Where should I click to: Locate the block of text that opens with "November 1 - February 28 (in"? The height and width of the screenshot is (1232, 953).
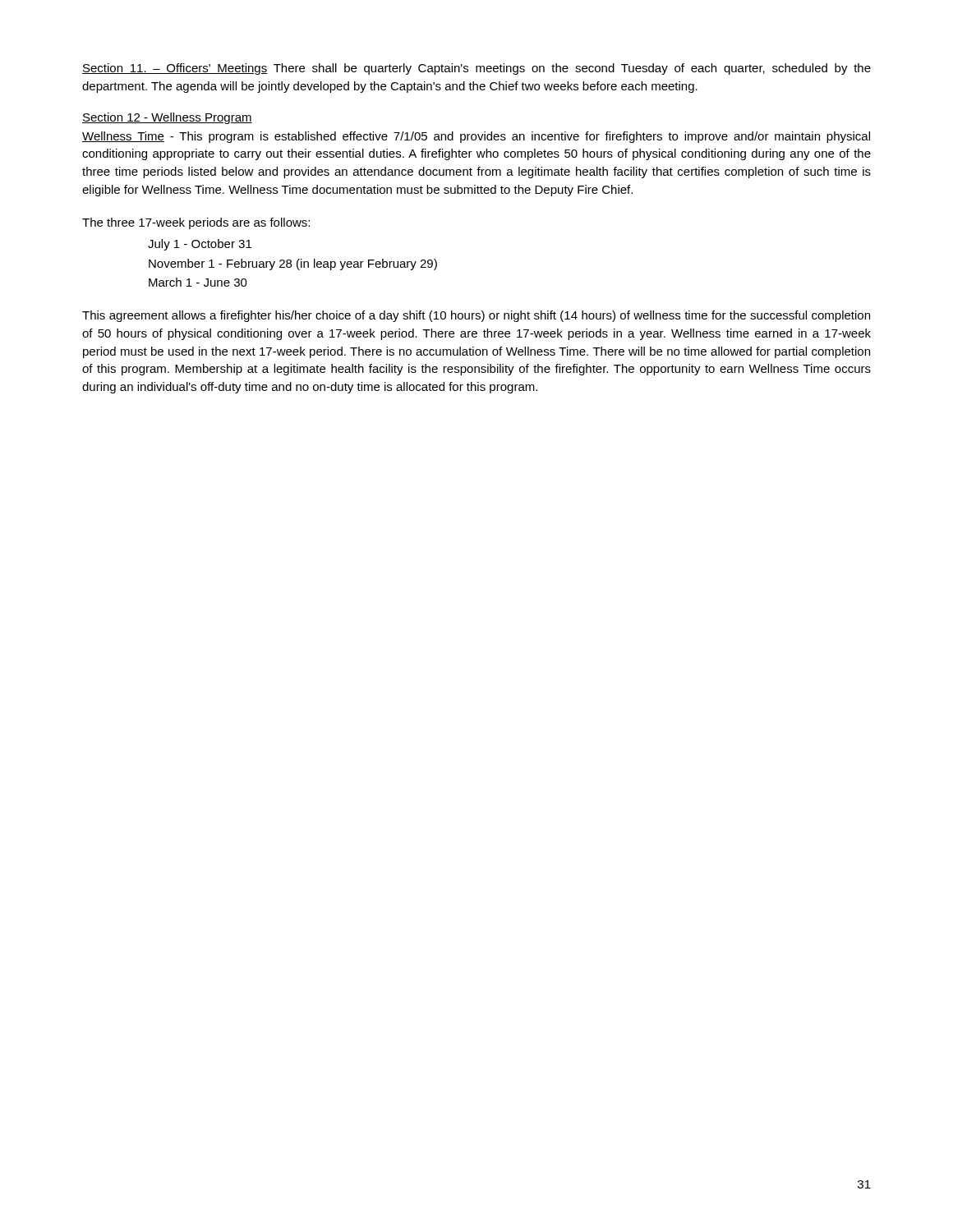[293, 263]
